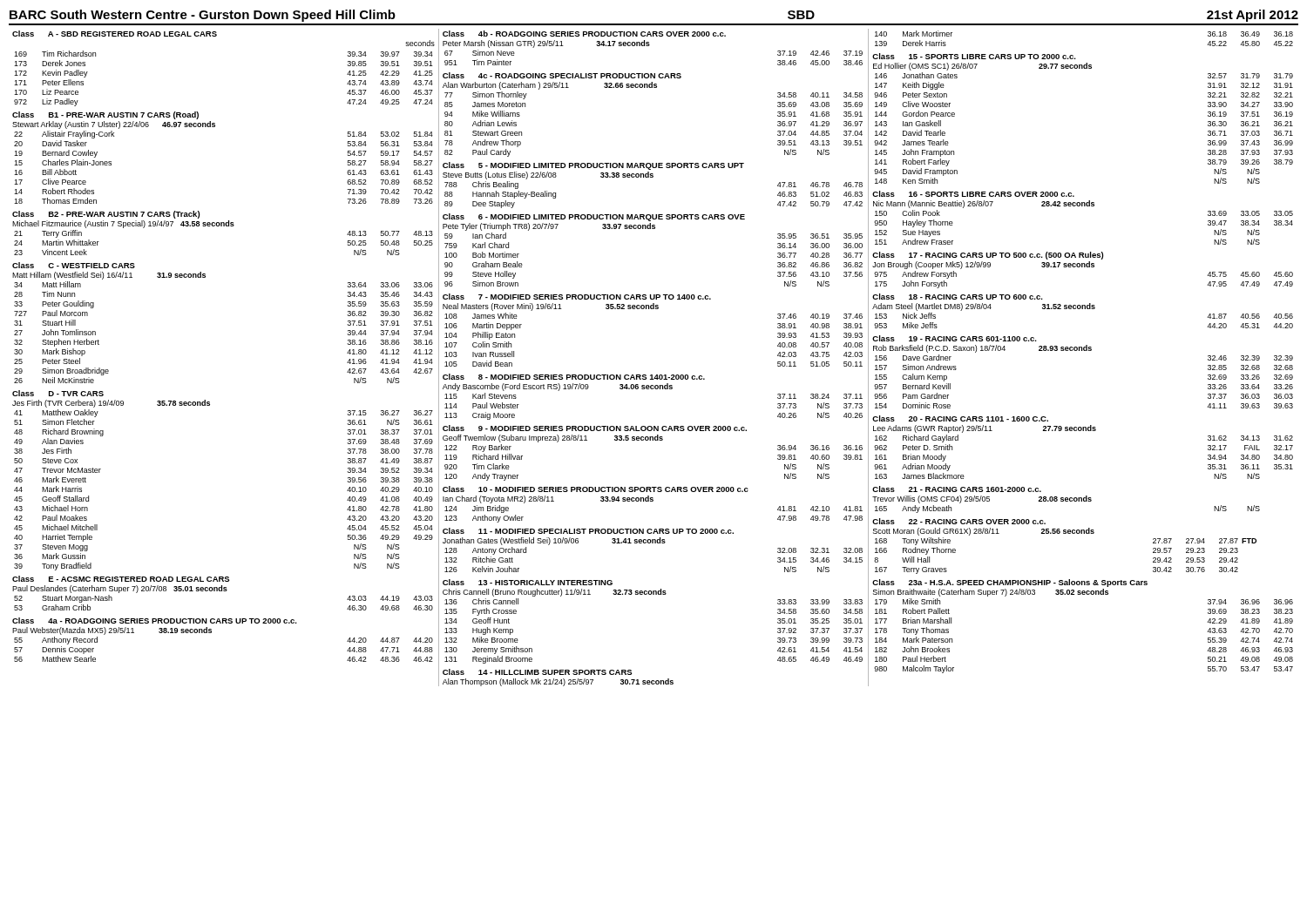Find the region starting "Class D - TVR CARS"
This screenshot has height=924, width=1307.
click(58, 393)
